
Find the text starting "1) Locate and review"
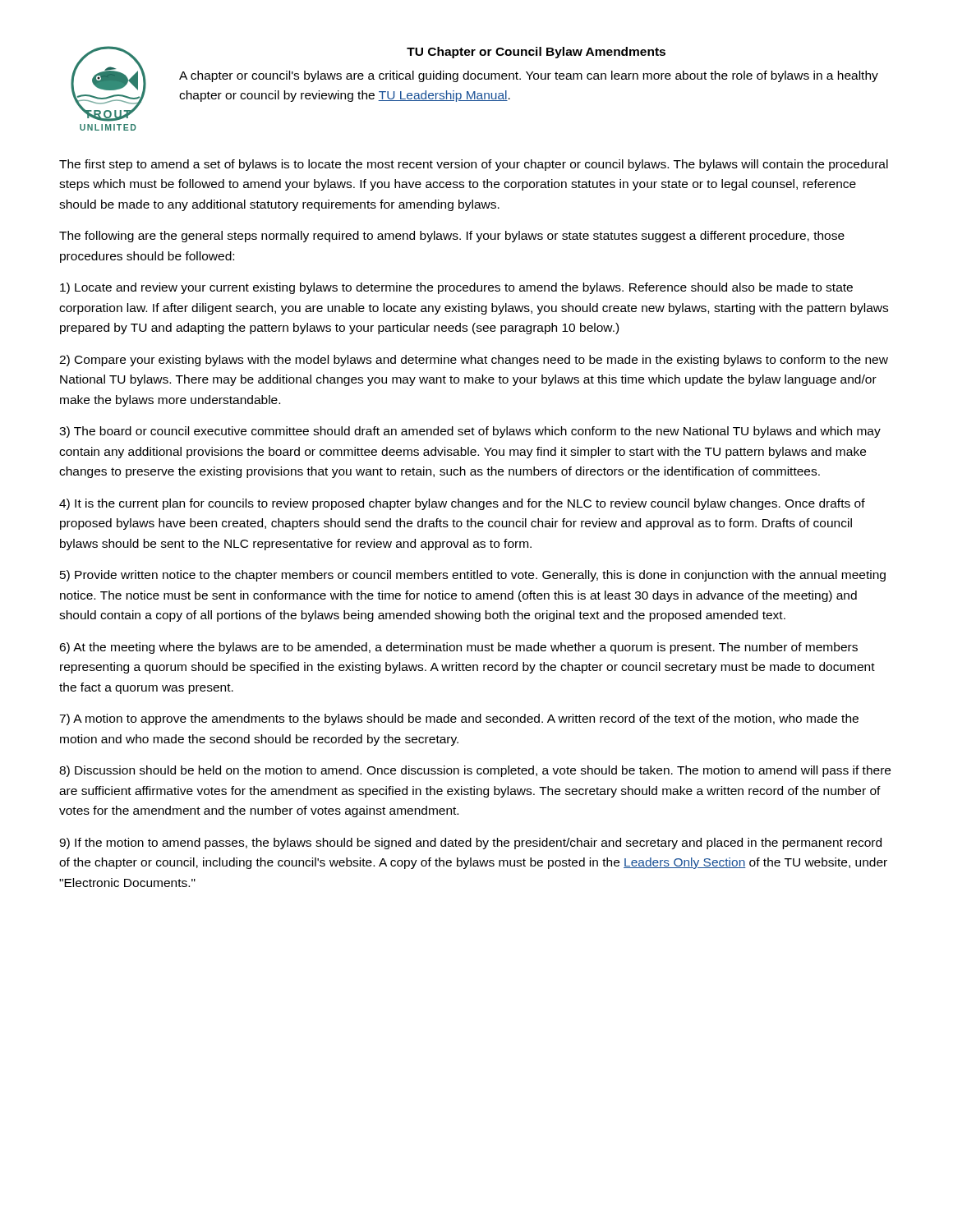click(474, 308)
